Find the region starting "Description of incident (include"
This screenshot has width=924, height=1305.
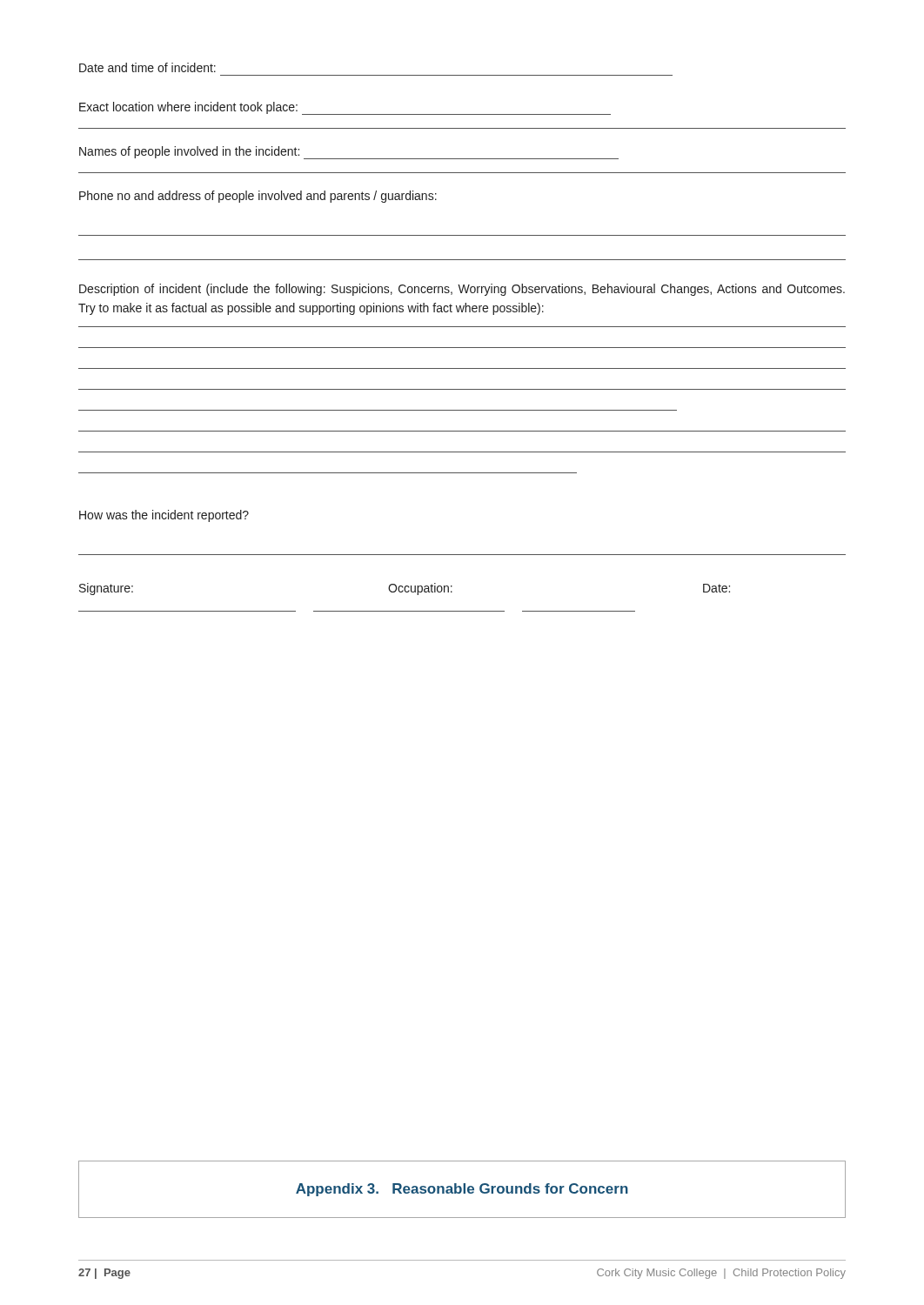tap(462, 299)
